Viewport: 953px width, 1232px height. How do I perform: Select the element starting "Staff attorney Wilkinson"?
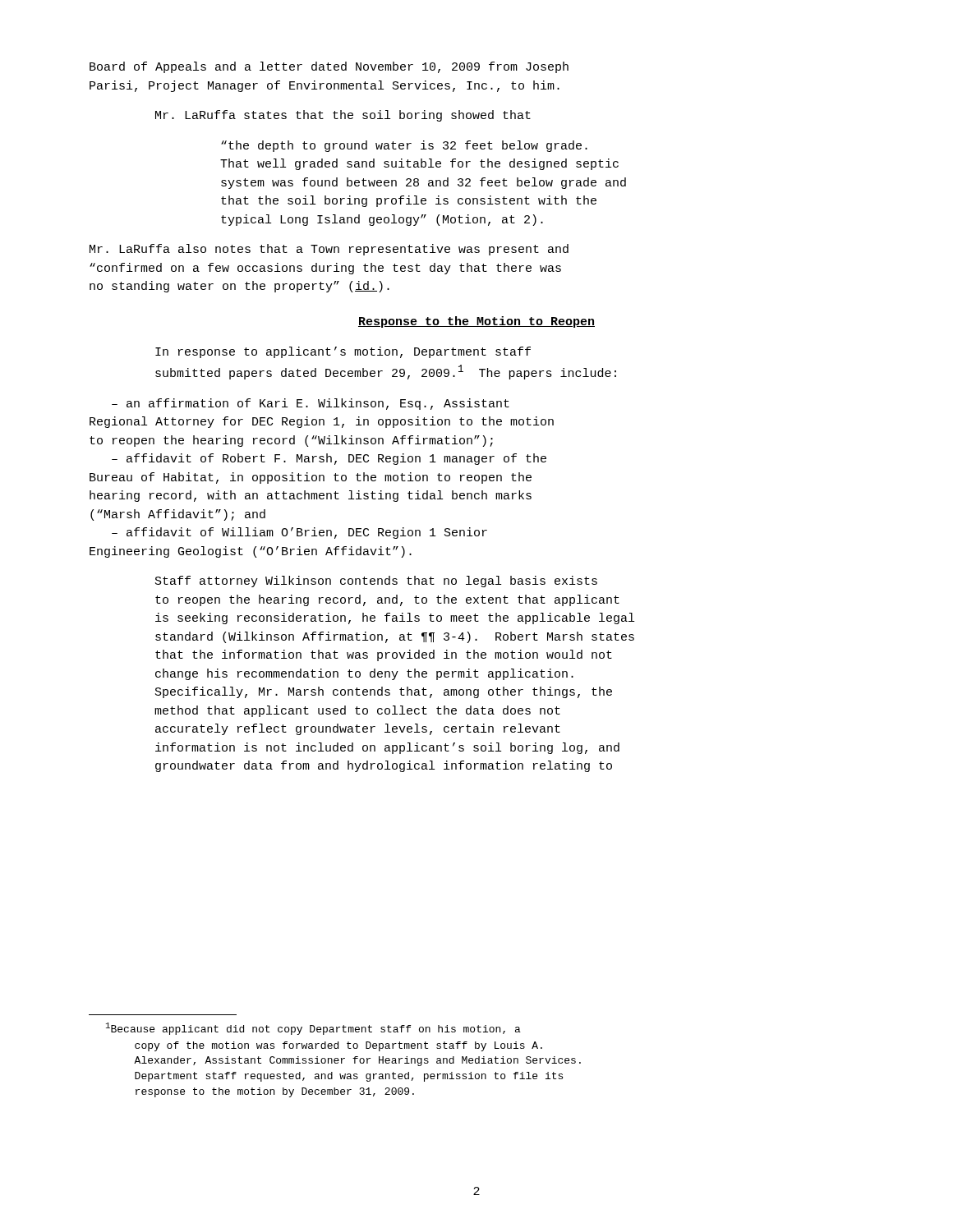[x=395, y=674]
